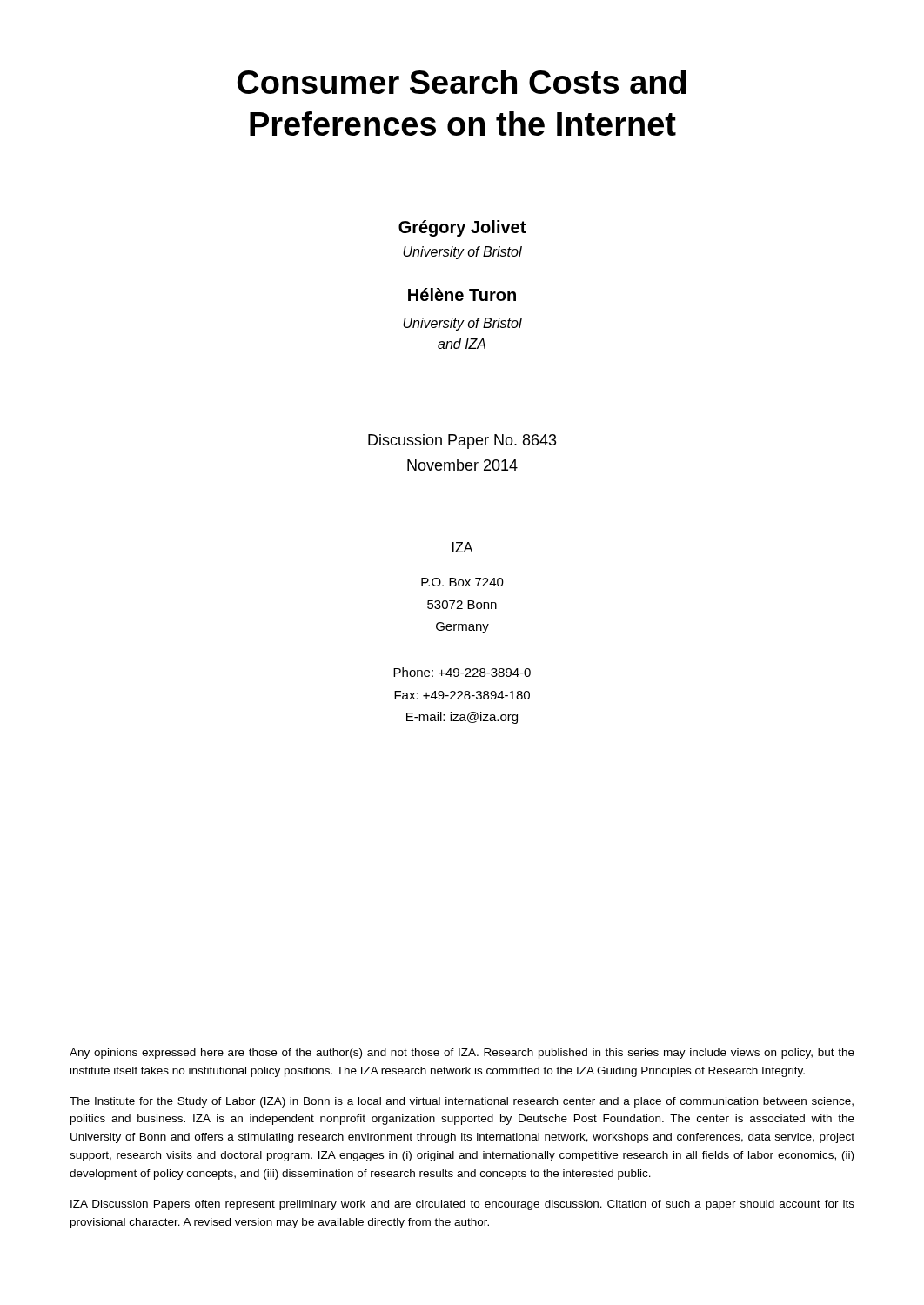Select the text block that reads "Discussion Paper No. 8643"
Viewport: 924px width, 1305px height.
[x=462, y=453]
